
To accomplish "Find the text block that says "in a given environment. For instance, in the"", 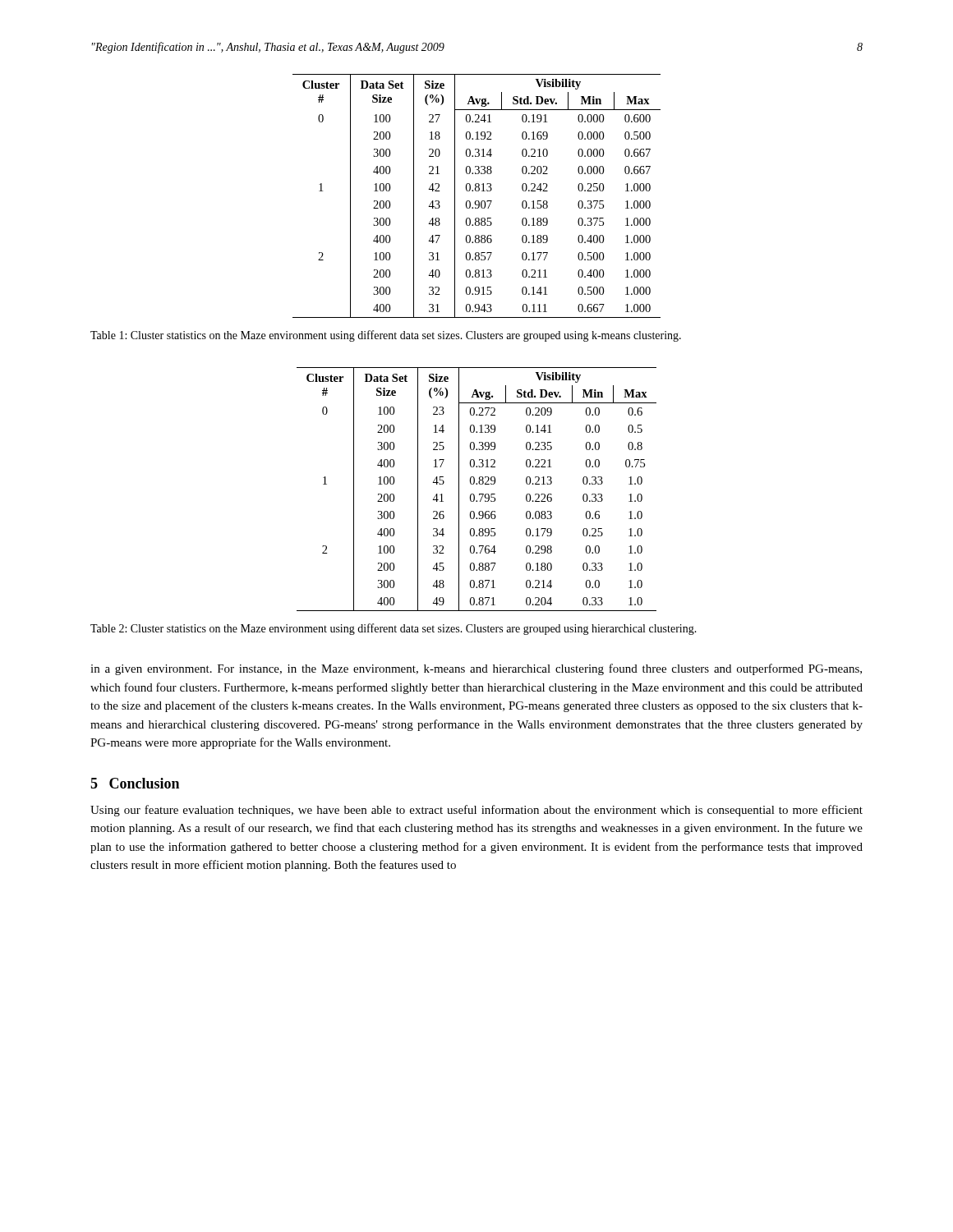I will (476, 706).
